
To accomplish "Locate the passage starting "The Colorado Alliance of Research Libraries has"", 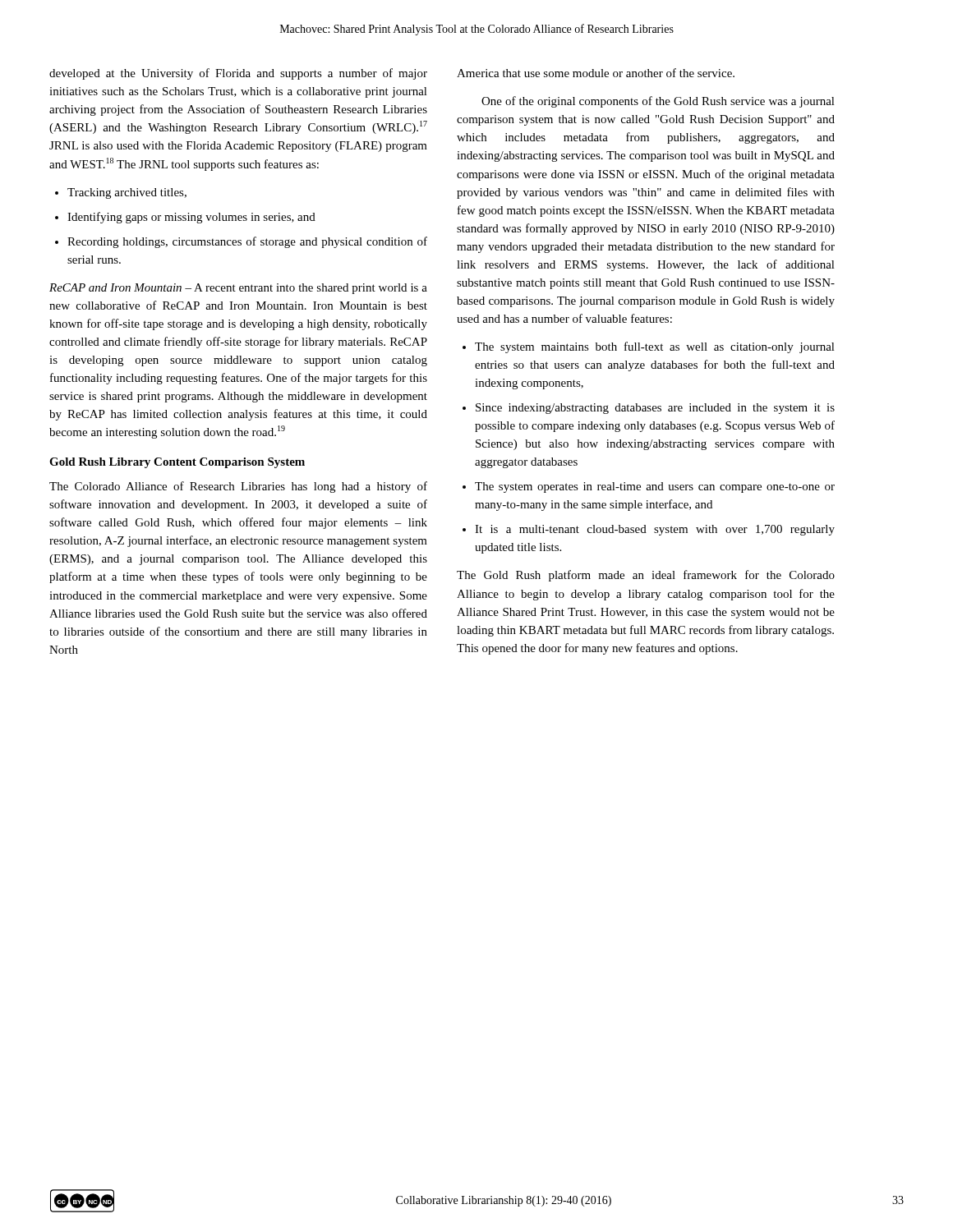I will (238, 568).
